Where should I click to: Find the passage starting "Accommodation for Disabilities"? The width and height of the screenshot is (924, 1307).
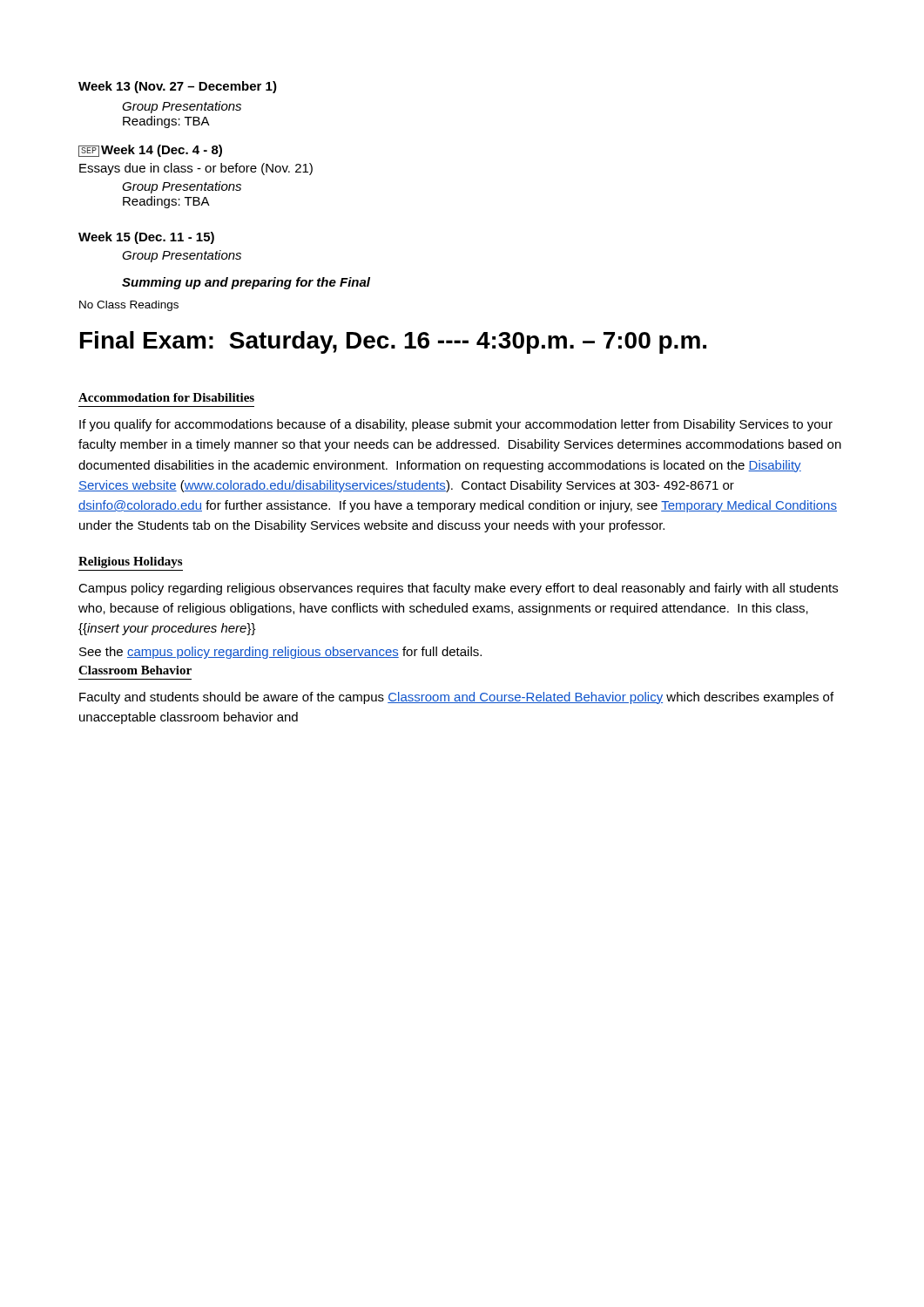166,399
